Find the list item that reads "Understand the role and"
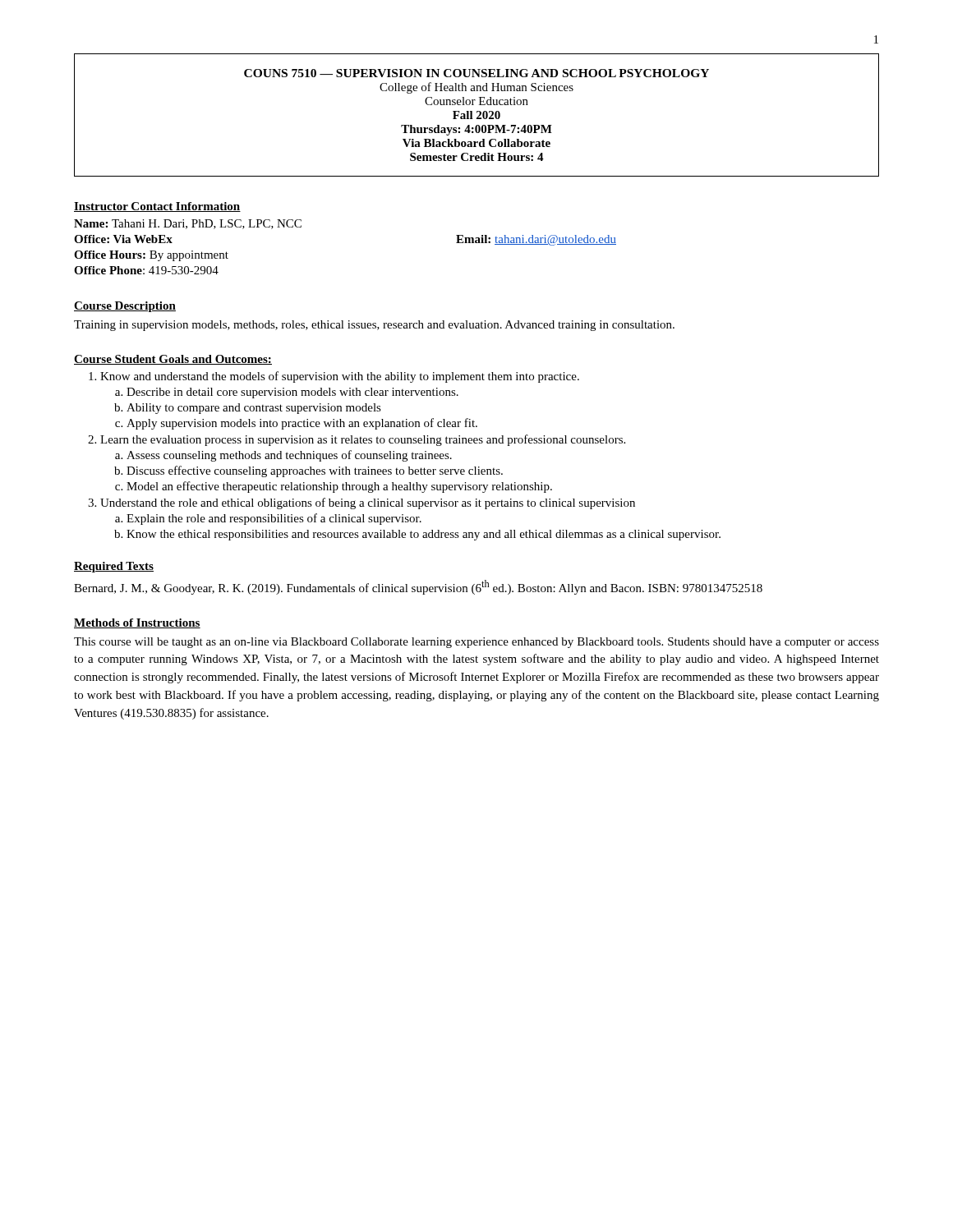 (x=490, y=518)
